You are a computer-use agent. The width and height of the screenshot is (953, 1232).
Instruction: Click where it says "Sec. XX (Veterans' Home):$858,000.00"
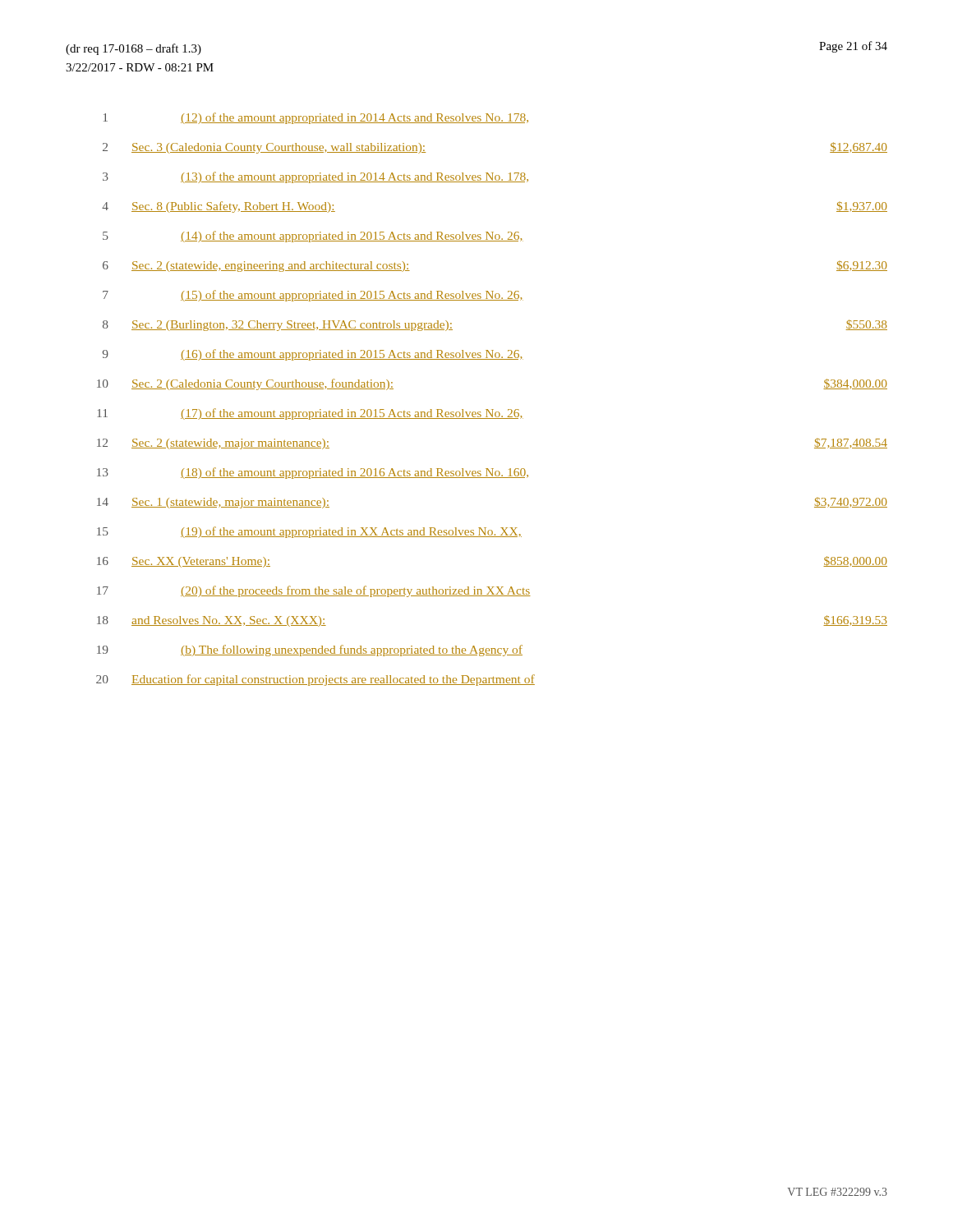(222, 561)
